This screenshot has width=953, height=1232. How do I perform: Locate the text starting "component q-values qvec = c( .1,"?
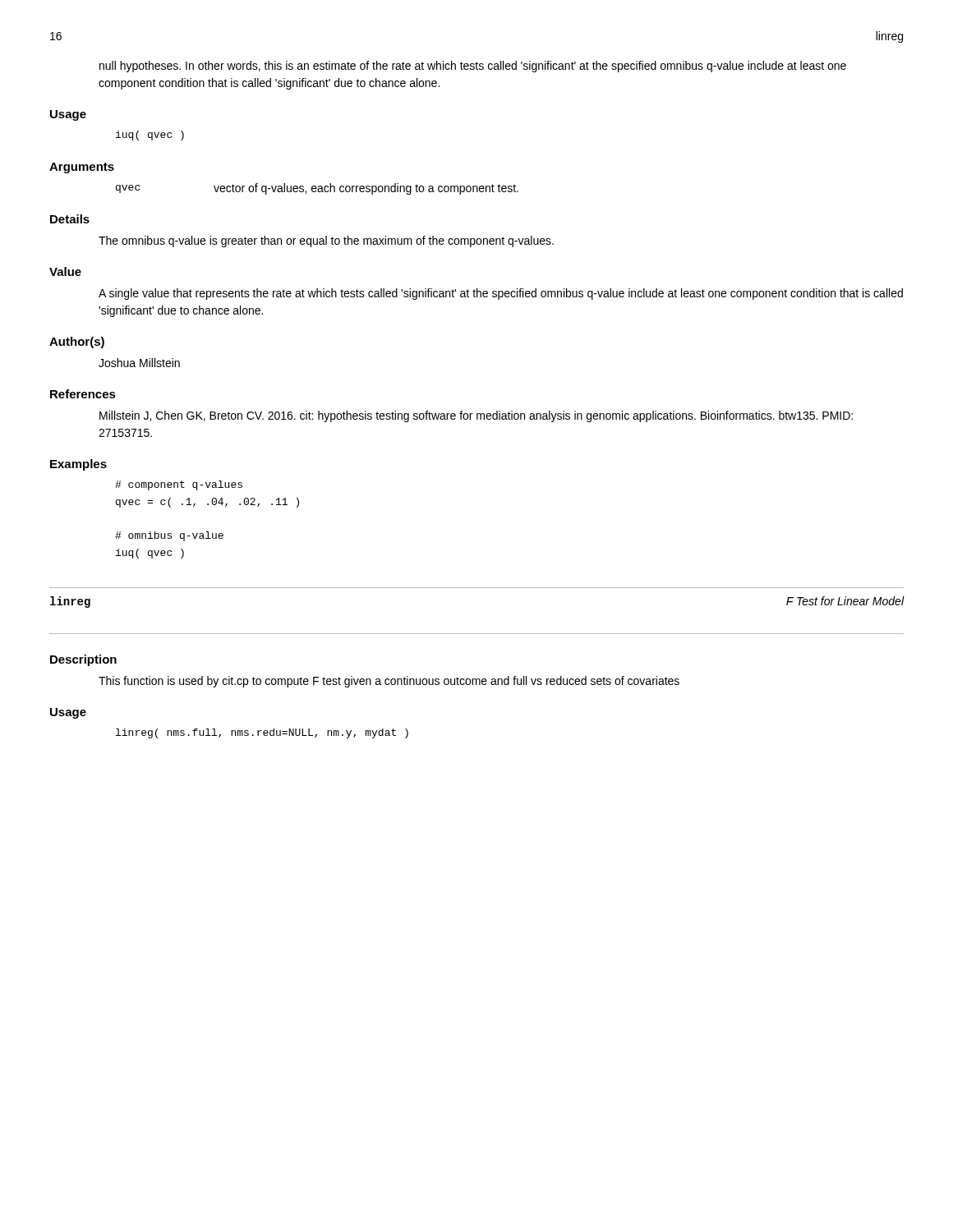179,485
